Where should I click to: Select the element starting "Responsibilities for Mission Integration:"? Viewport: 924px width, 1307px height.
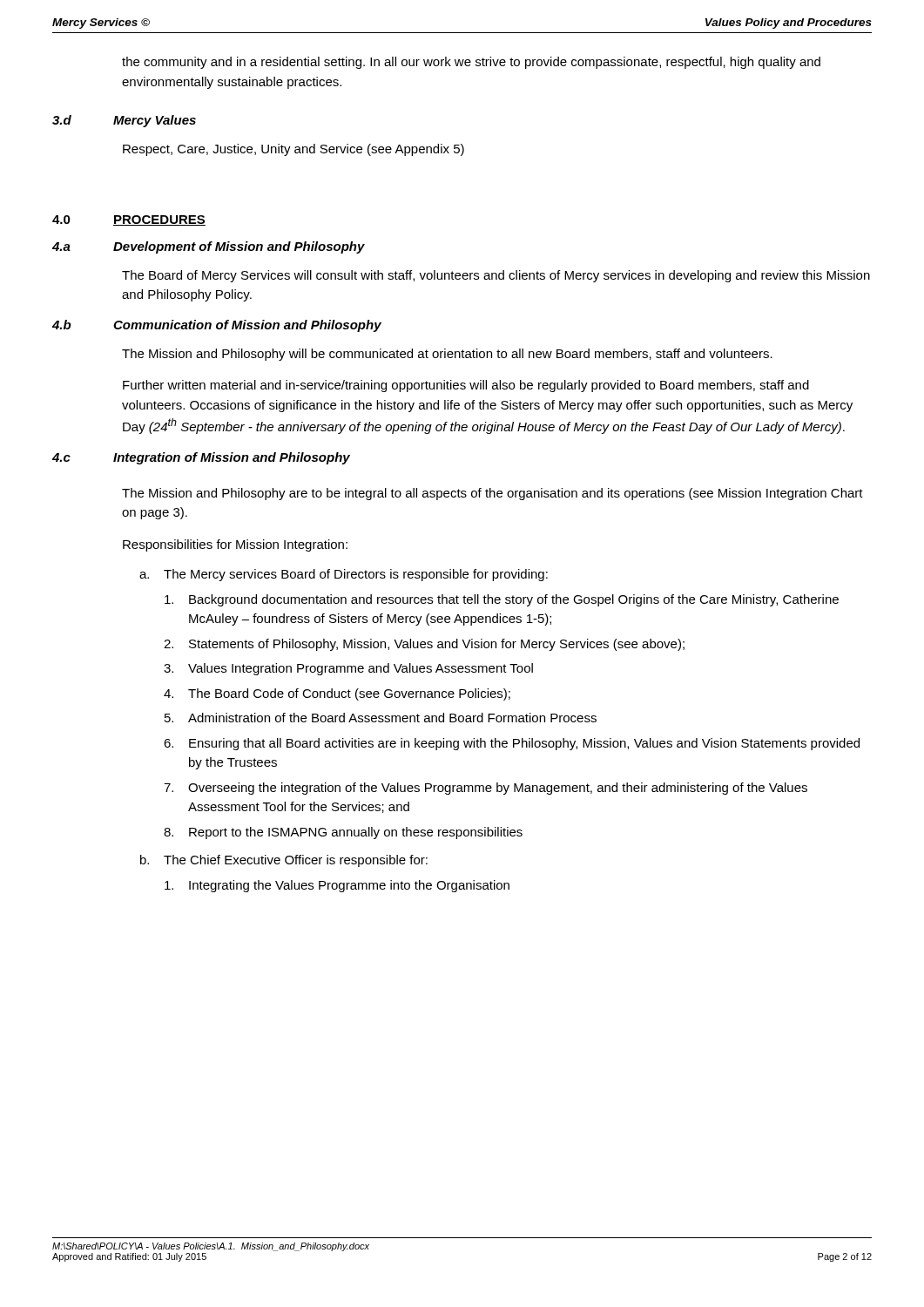click(x=235, y=544)
